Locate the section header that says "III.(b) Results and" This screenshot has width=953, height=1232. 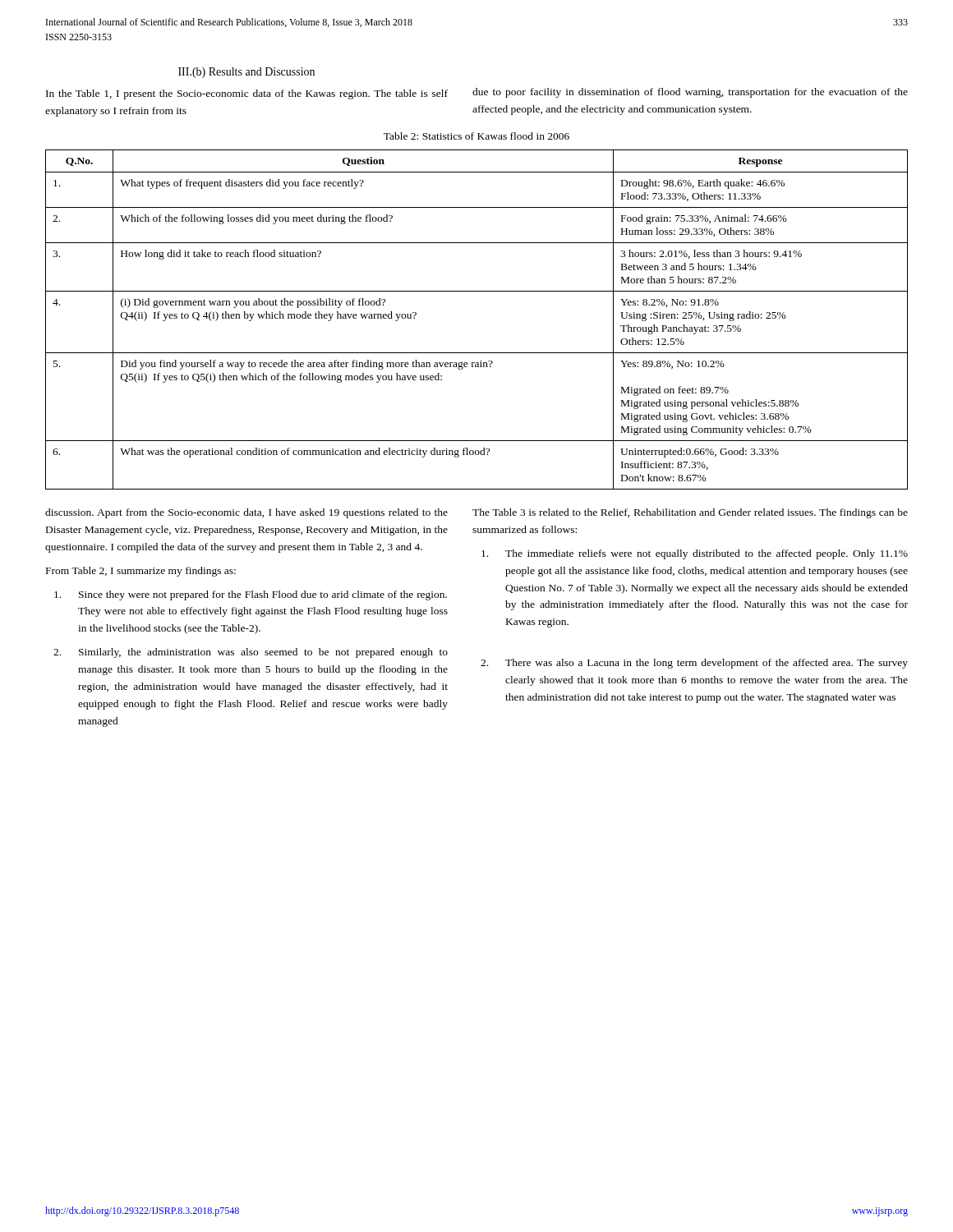[x=246, y=72]
